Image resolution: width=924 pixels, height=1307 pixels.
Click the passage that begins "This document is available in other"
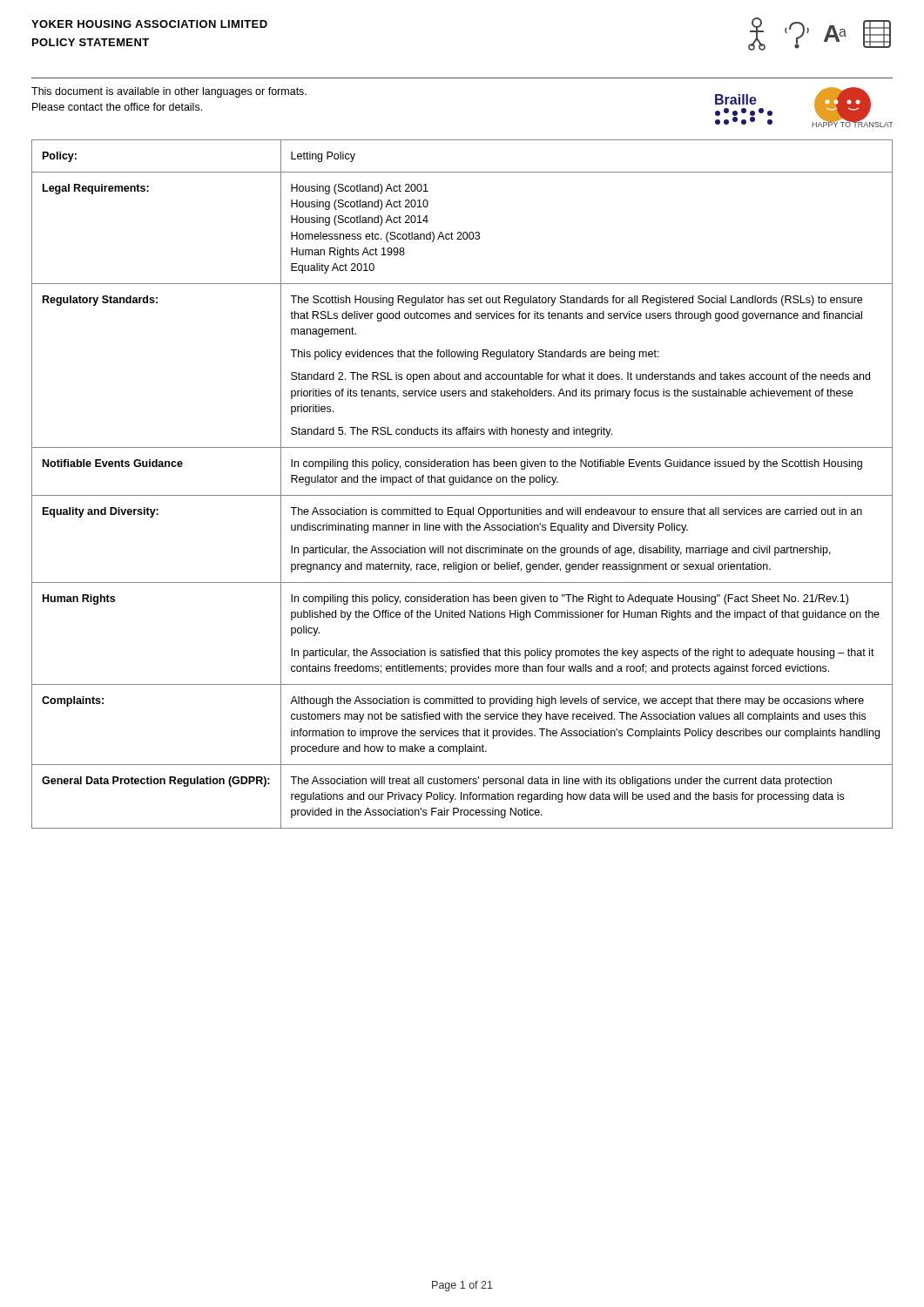169,99
